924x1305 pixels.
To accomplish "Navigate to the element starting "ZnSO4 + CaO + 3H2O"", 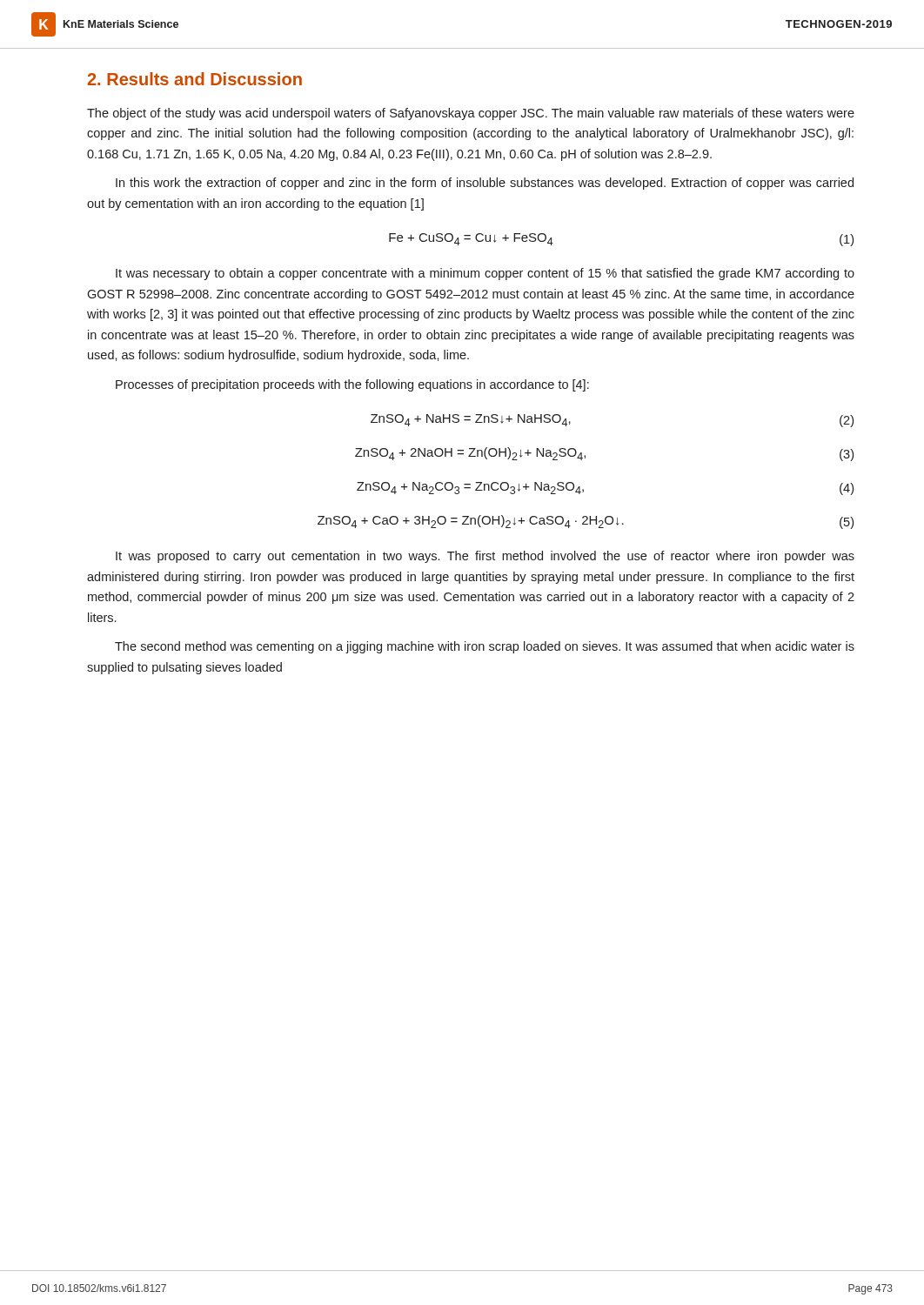I will (x=471, y=522).
